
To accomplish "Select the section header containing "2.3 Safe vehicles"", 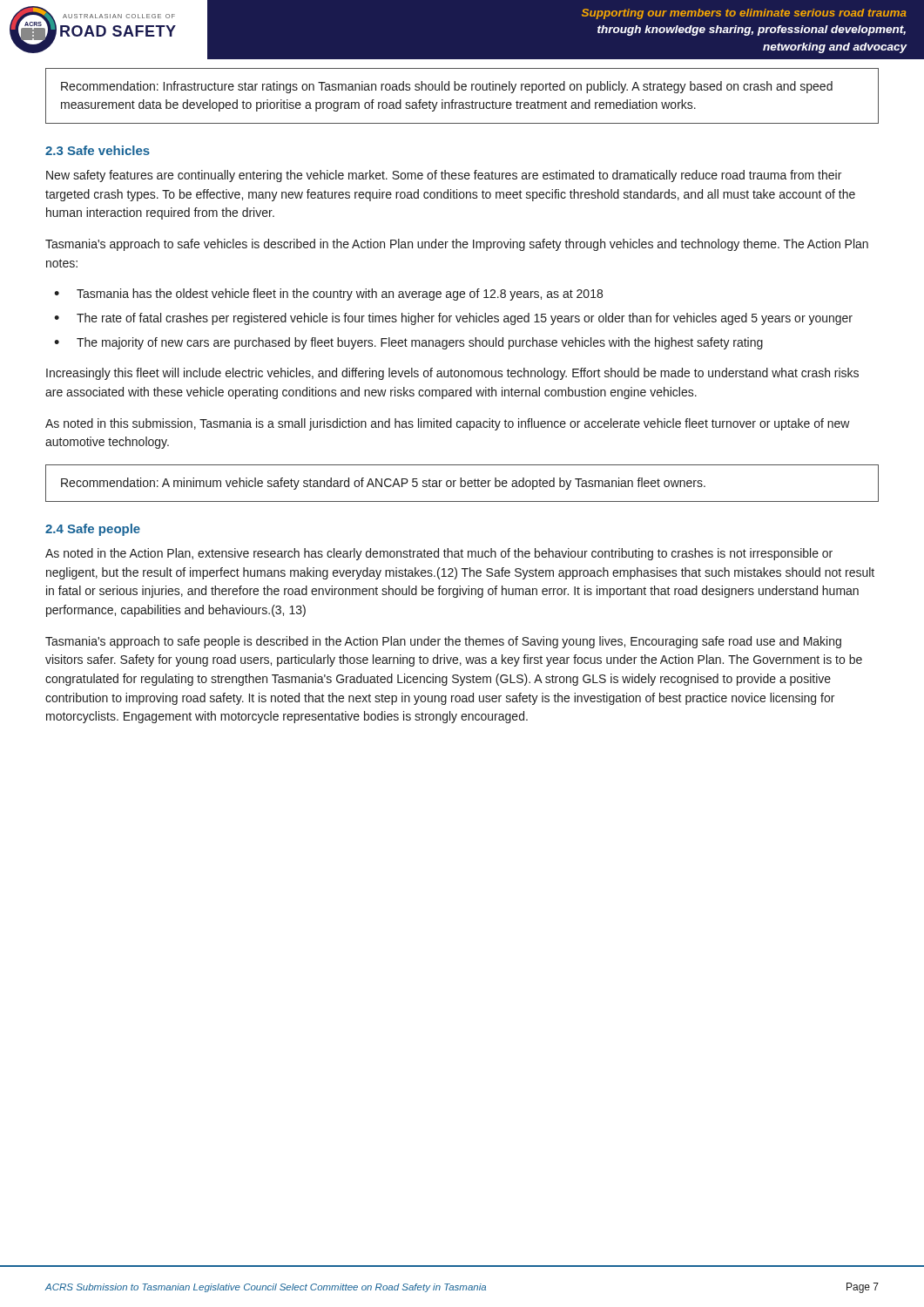I will coord(98,150).
